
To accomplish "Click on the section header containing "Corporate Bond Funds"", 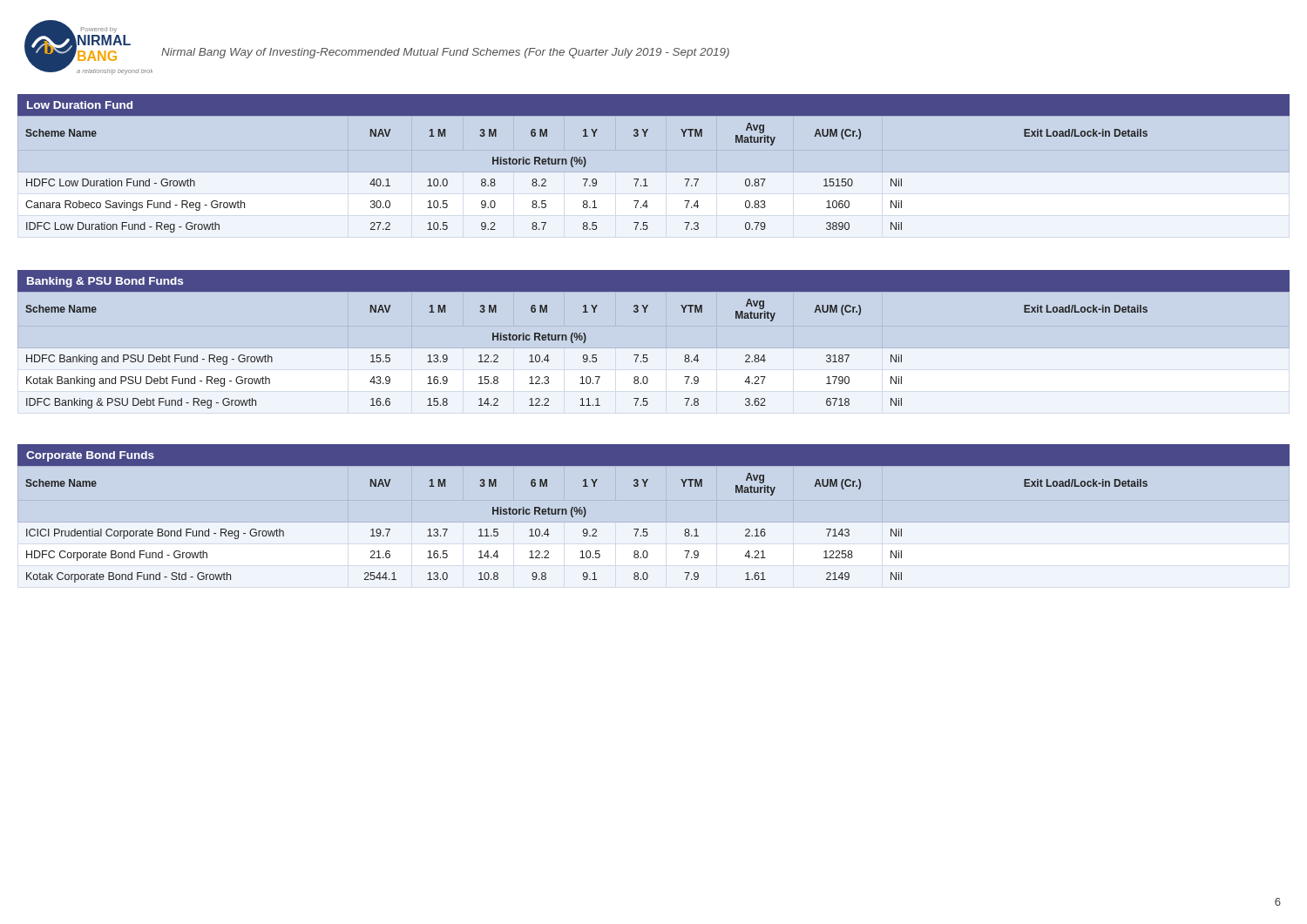I will tap(90, 455).
